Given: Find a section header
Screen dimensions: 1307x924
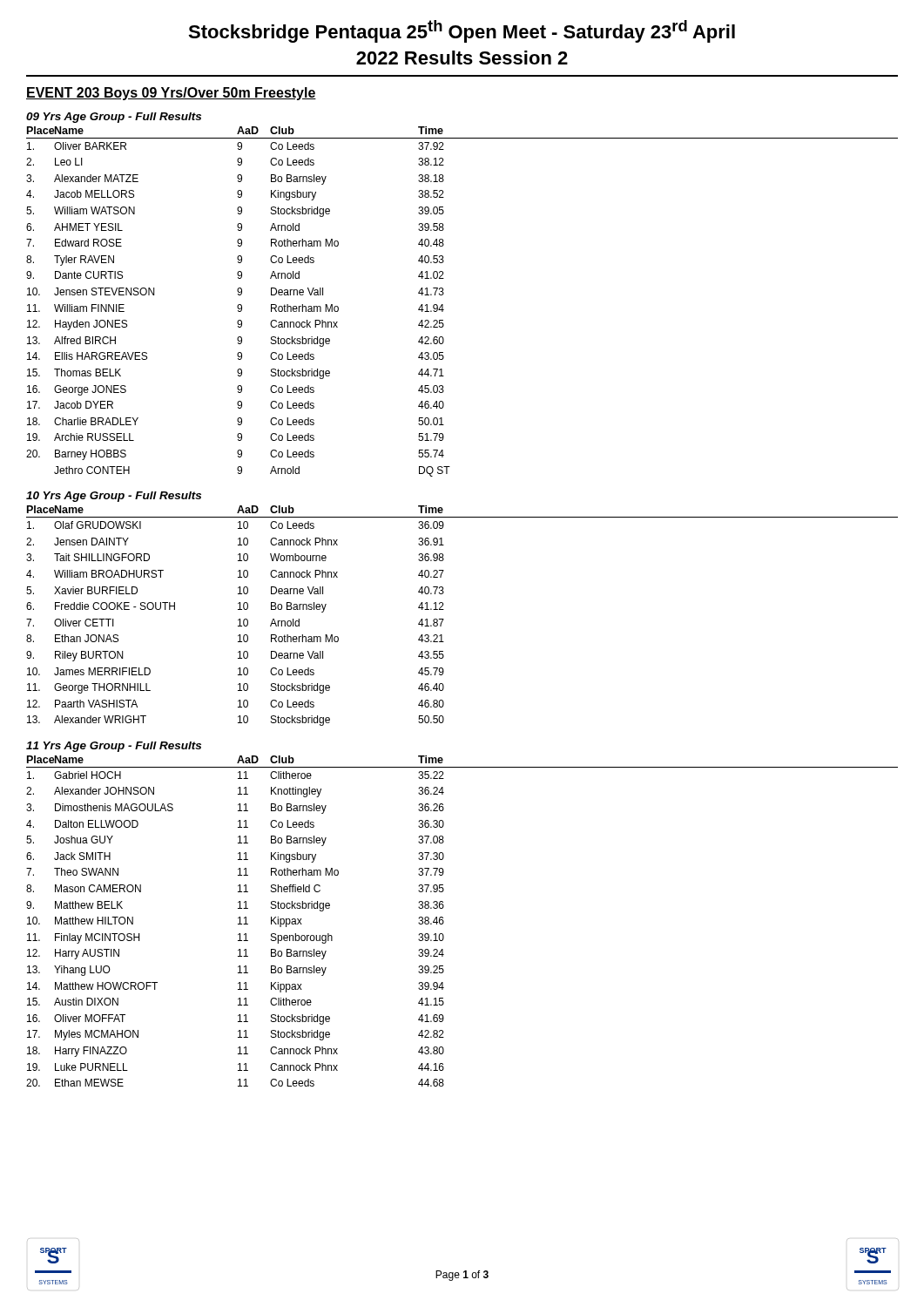Looking at the screenshot, I should pyautogui.click(x=171, y=93).
